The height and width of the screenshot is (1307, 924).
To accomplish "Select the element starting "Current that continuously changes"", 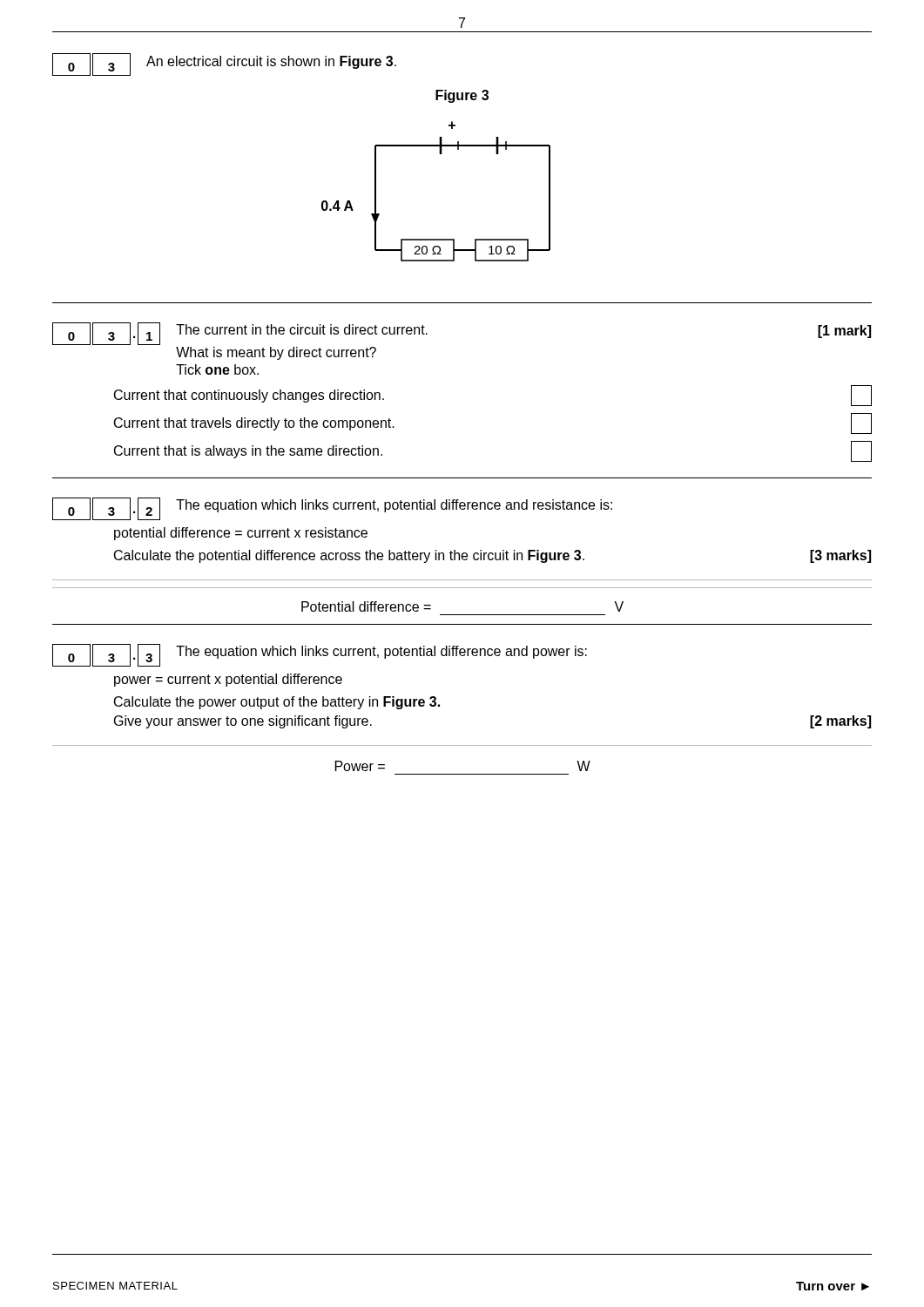I will click(x=259, y=395).
